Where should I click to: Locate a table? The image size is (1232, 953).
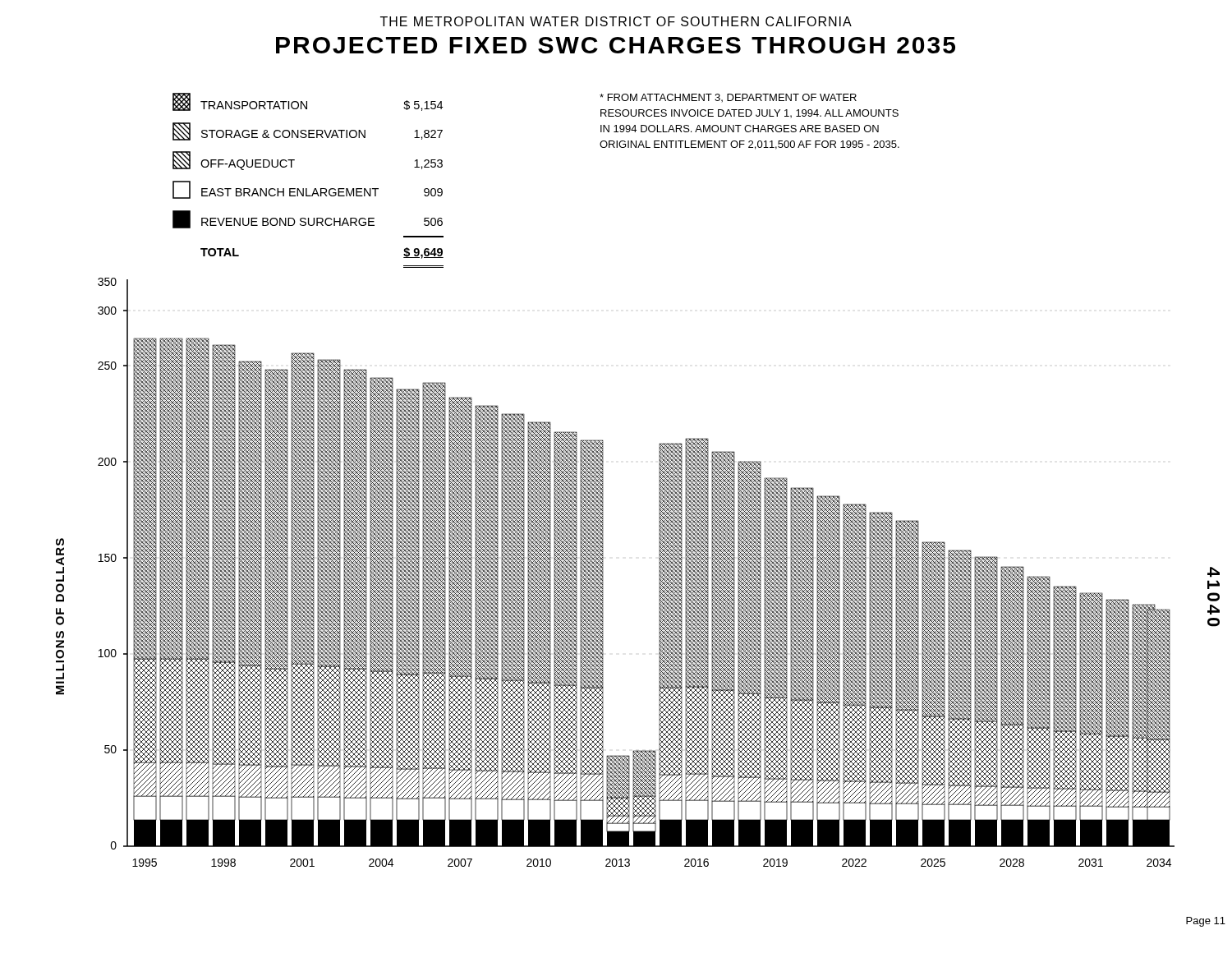tap(308, 179)
